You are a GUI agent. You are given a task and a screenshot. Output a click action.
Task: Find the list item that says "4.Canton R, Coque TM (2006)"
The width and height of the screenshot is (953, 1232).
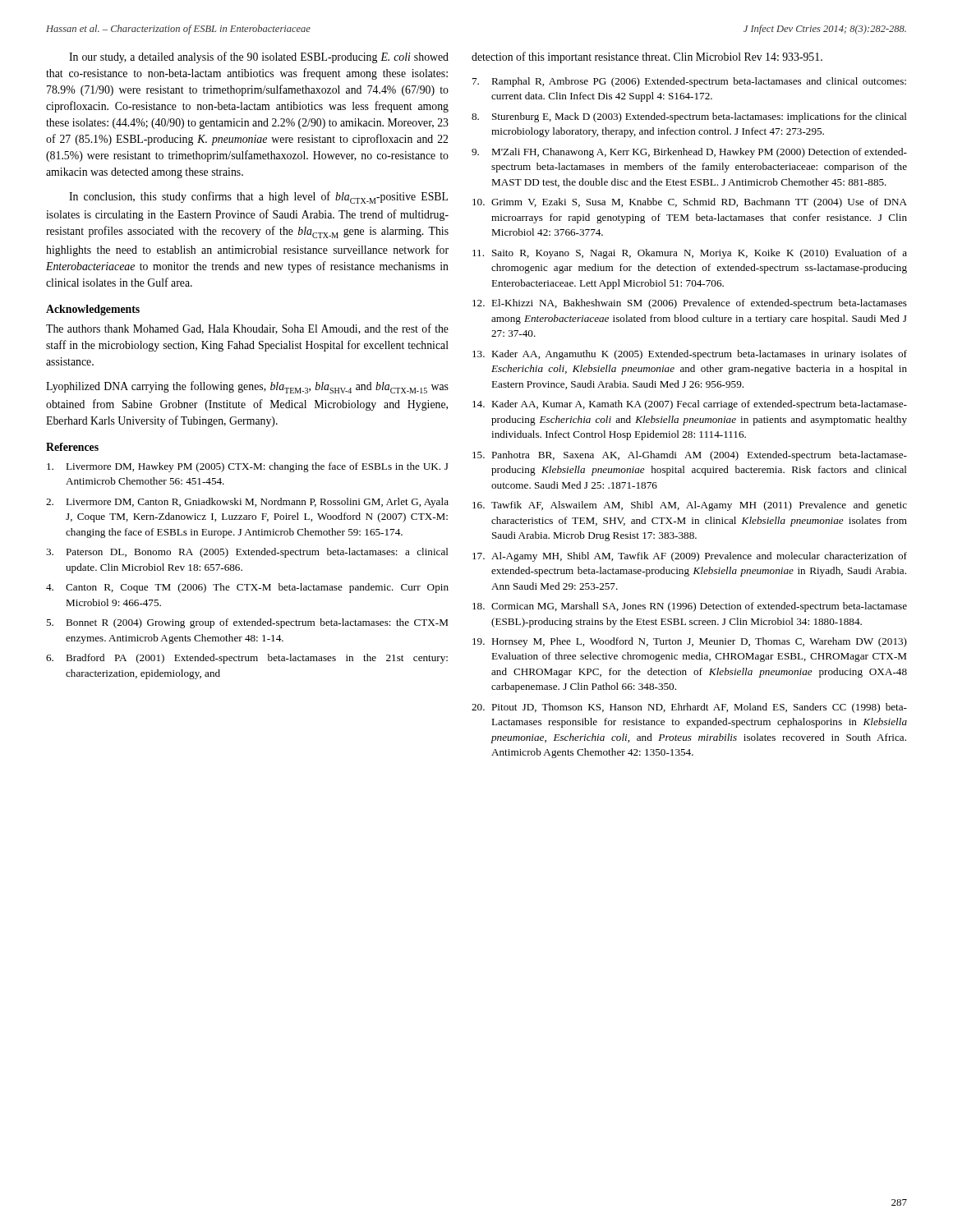[247, 595]
